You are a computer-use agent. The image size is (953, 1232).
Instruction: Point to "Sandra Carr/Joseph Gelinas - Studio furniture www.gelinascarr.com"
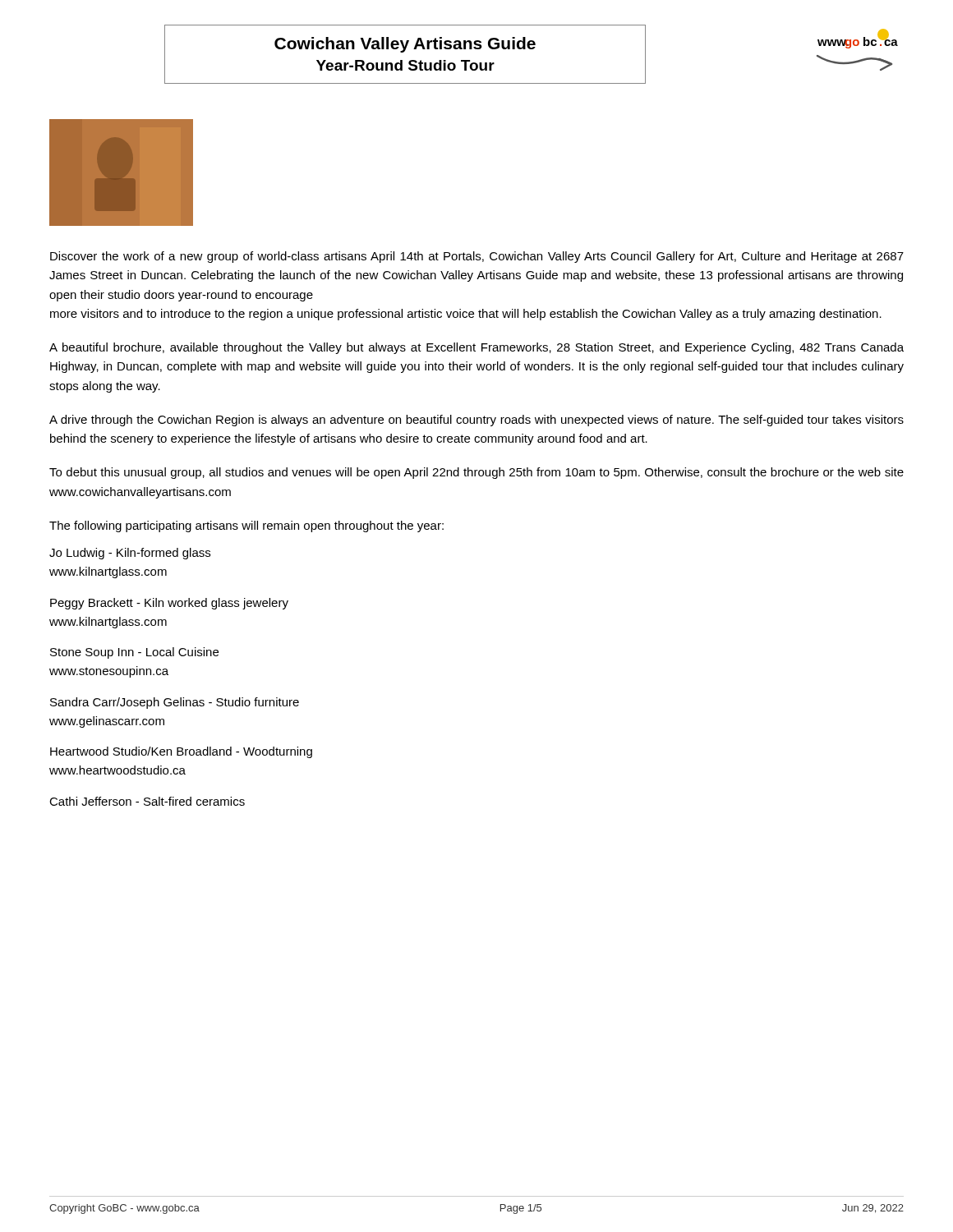pos(174,711)
